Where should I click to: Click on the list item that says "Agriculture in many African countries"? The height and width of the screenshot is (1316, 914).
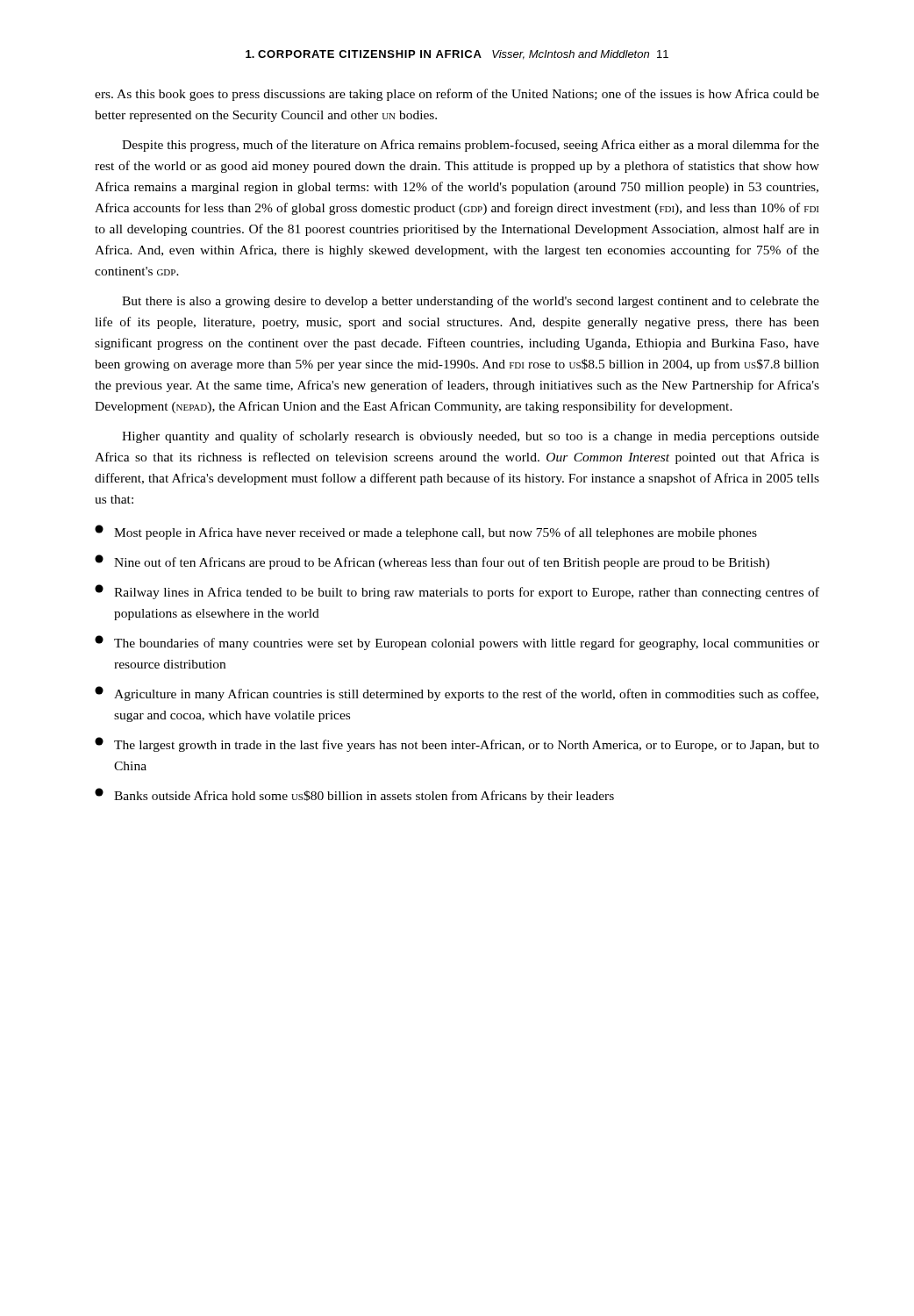(x=457, y=705)
